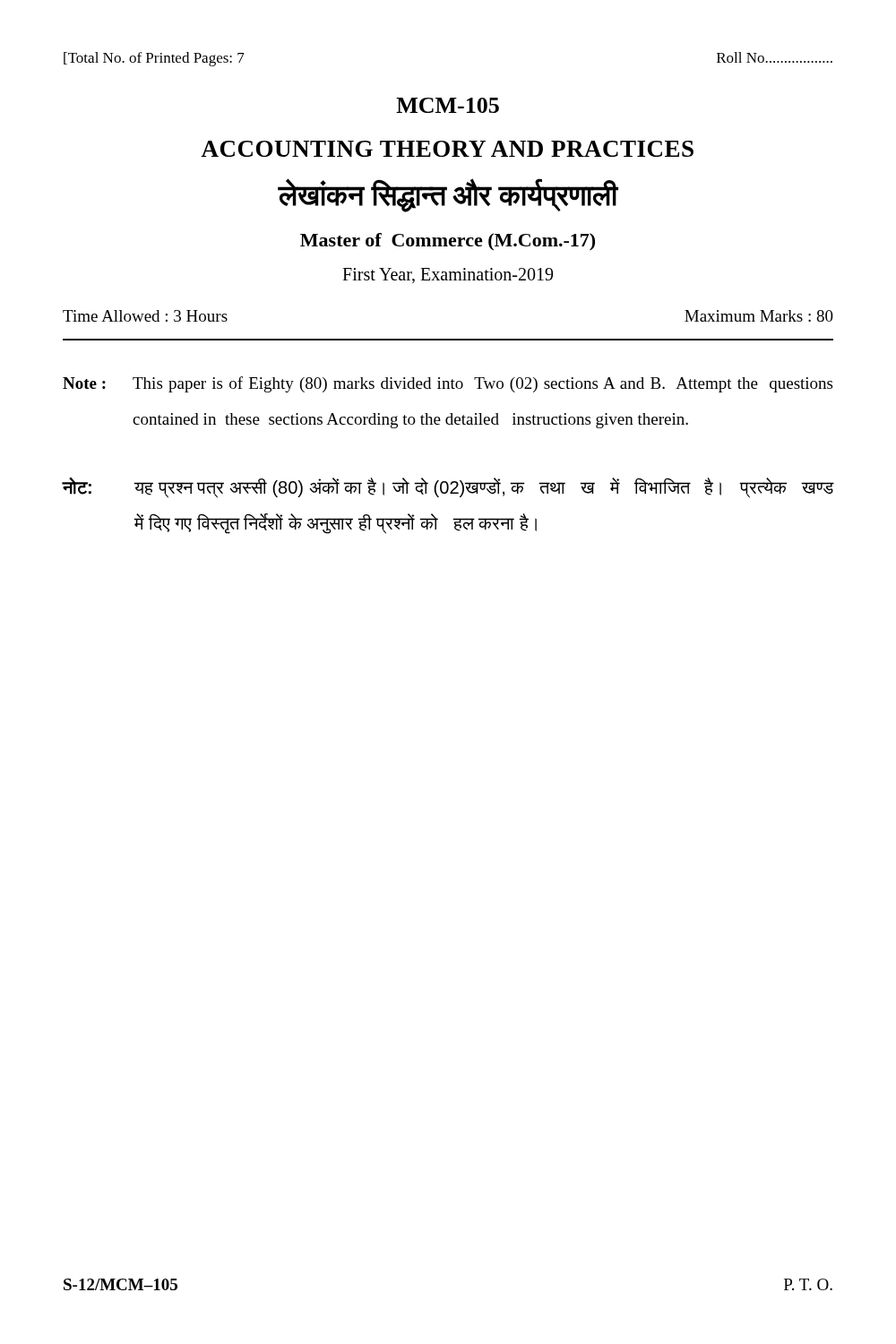Point to the block beginning "Note : This paper is"

[x=448, y=384]
